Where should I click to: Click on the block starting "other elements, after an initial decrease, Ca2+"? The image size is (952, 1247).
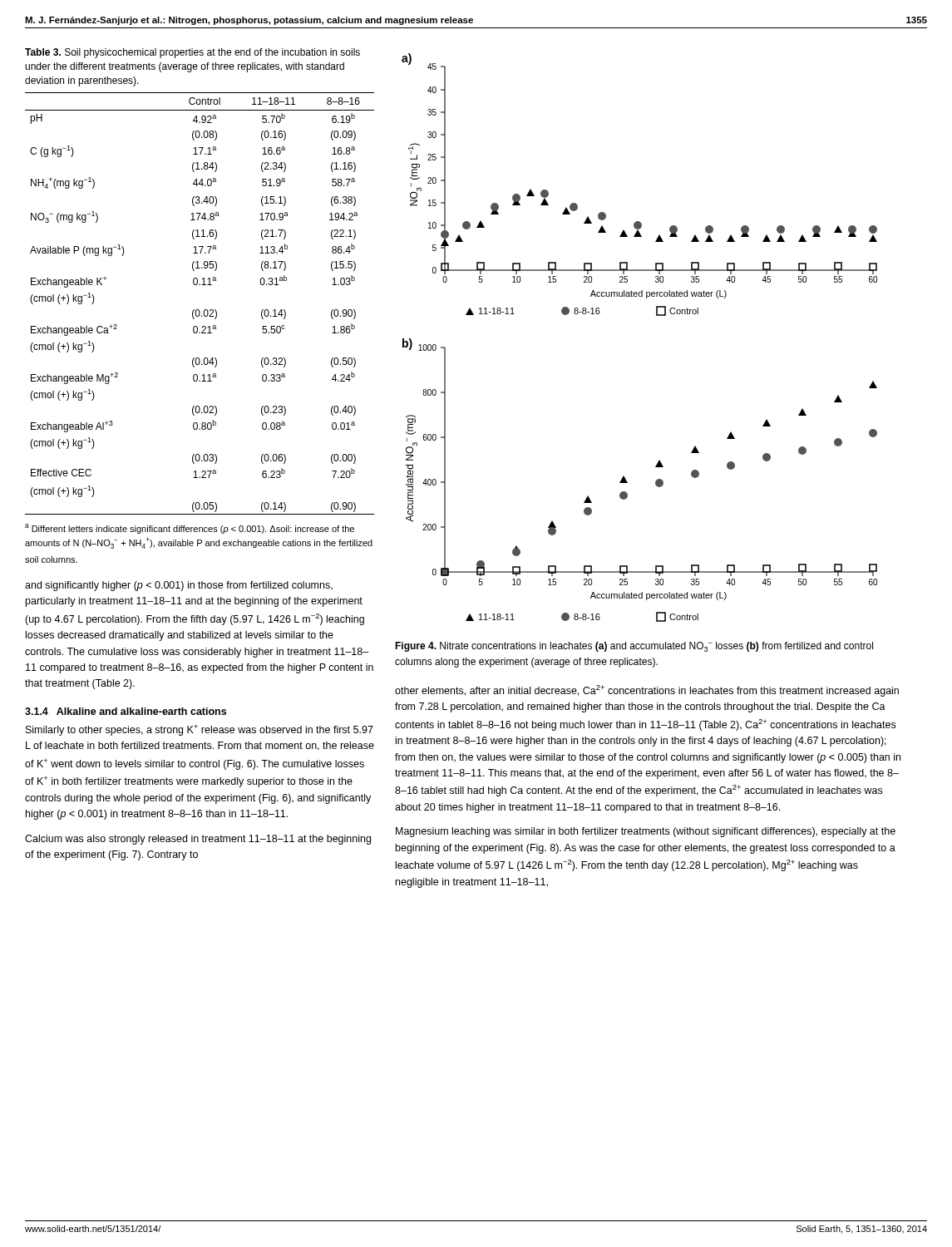coord(648,748)
